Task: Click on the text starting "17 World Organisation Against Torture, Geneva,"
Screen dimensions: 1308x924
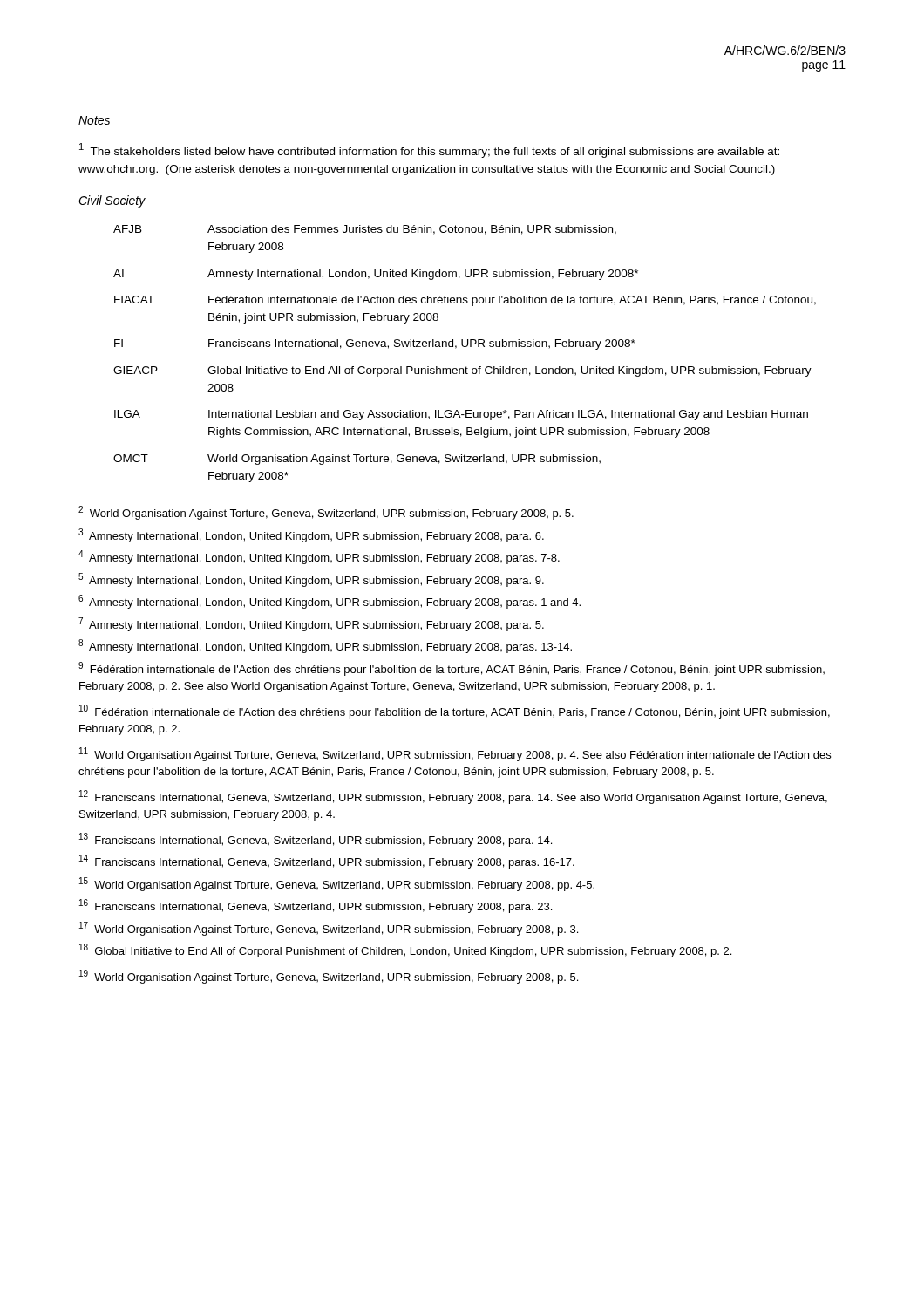Action: (x=329, y=928)
